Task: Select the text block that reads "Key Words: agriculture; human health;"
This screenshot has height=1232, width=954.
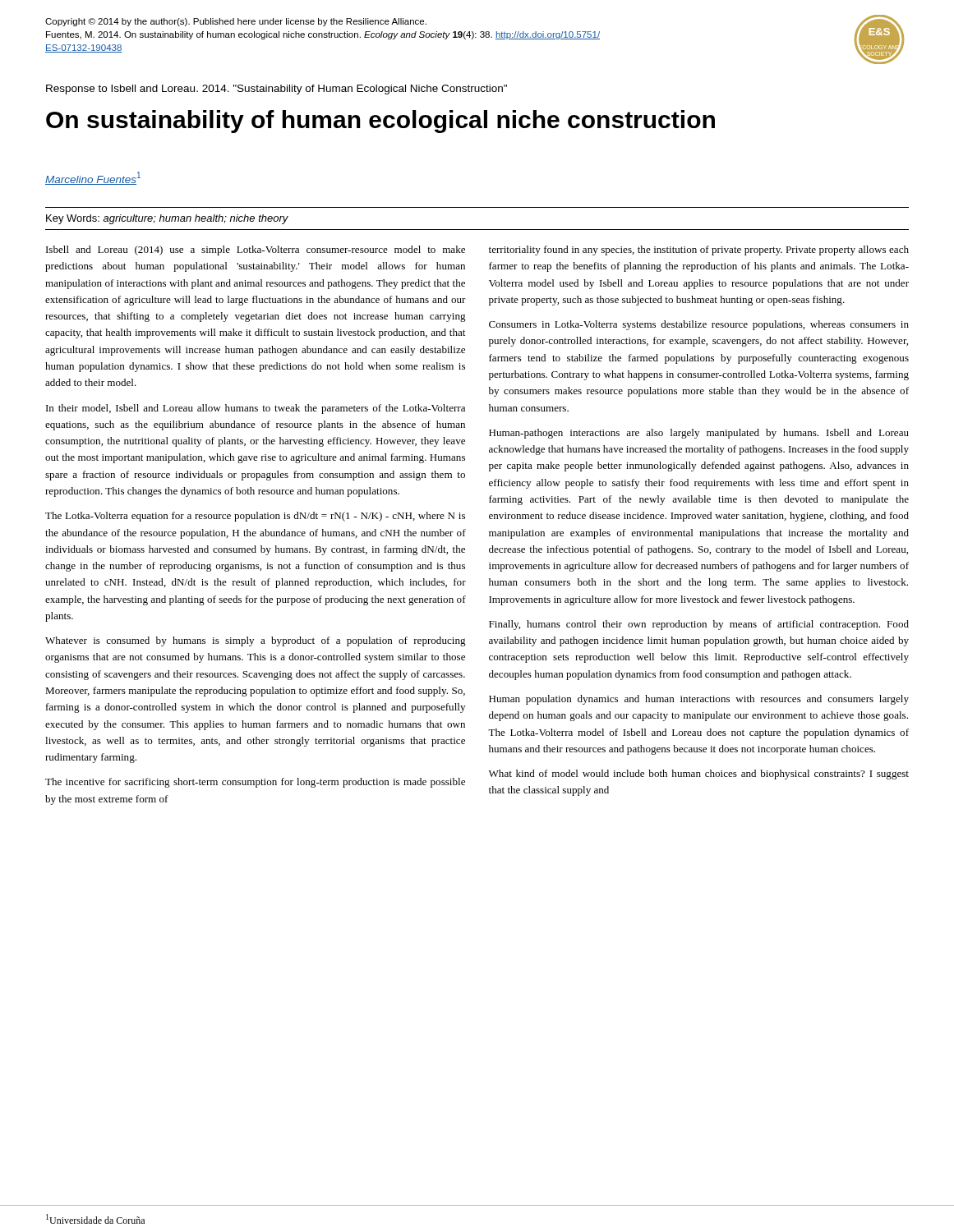Action: click(167, 218)
